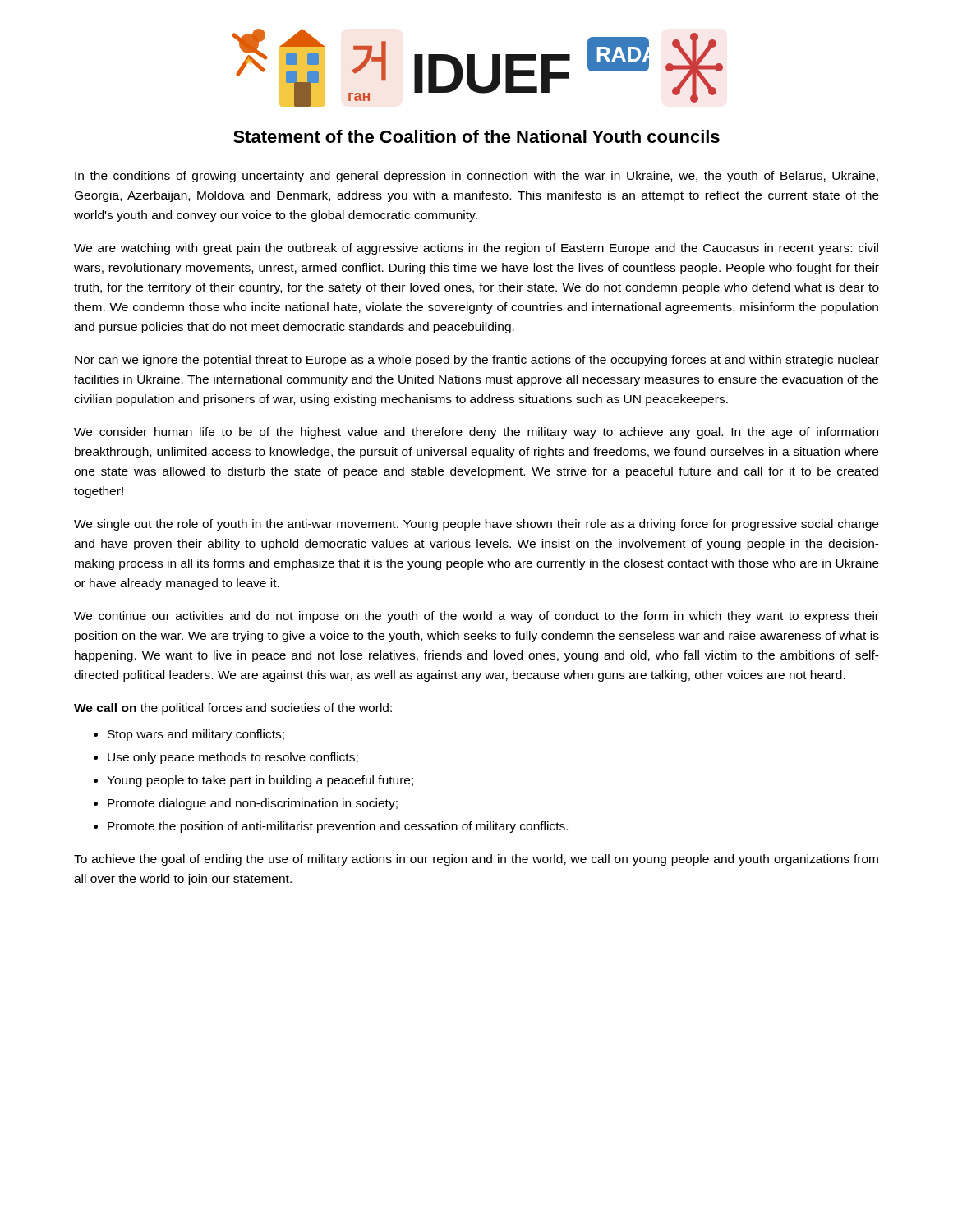Select the element starting "We consider human life to be"

[x=476, y=461]
